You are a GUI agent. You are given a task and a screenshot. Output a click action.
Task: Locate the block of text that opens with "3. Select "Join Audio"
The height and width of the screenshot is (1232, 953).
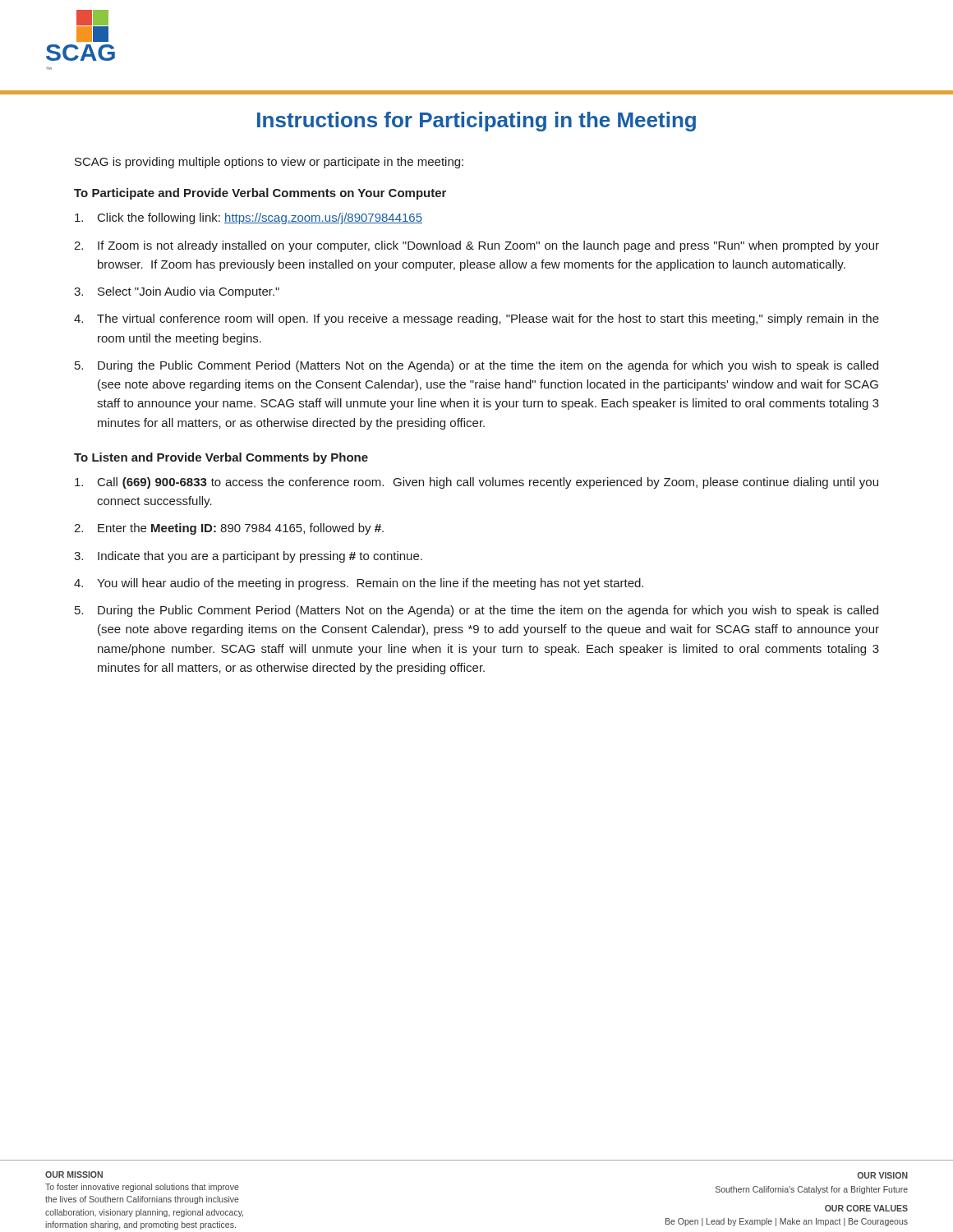(x=177, y=292)
